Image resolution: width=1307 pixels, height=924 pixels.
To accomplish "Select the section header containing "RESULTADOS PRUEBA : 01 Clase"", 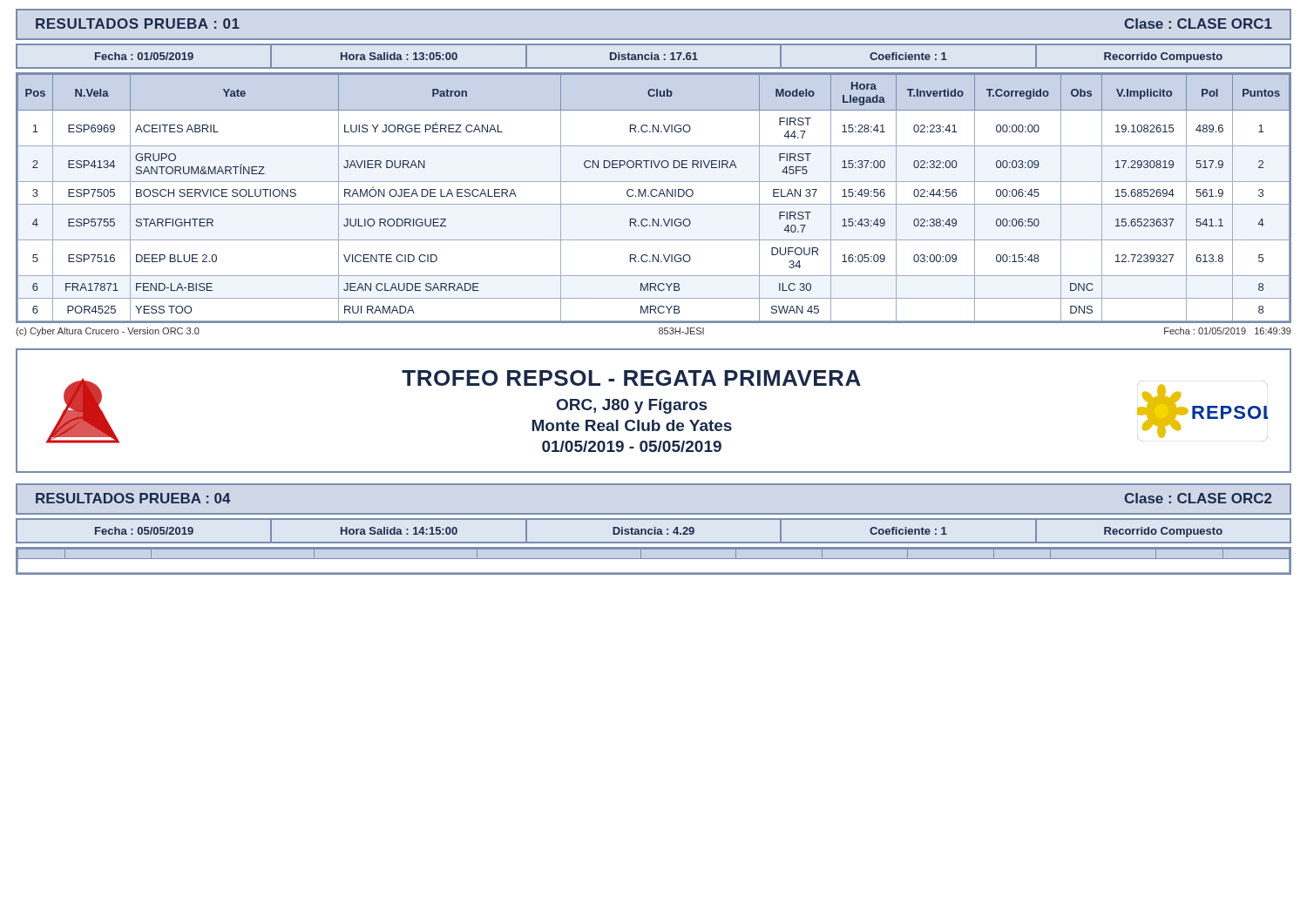I will pos(134,23).
